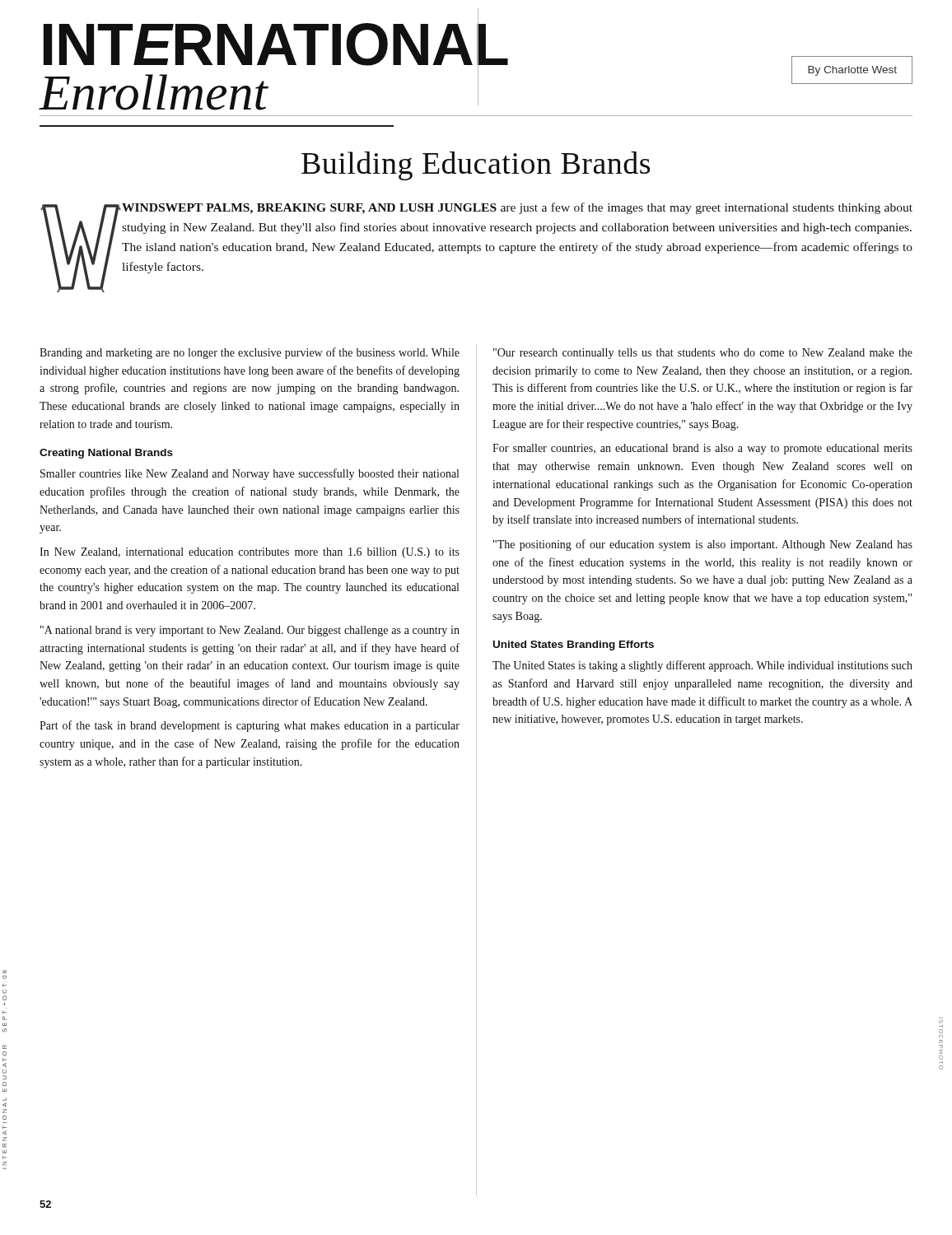The image size is (952, 1235).
Task: Point to the text starting "INTERNATIONAL Enrollment"
Action: pos(361,69)
